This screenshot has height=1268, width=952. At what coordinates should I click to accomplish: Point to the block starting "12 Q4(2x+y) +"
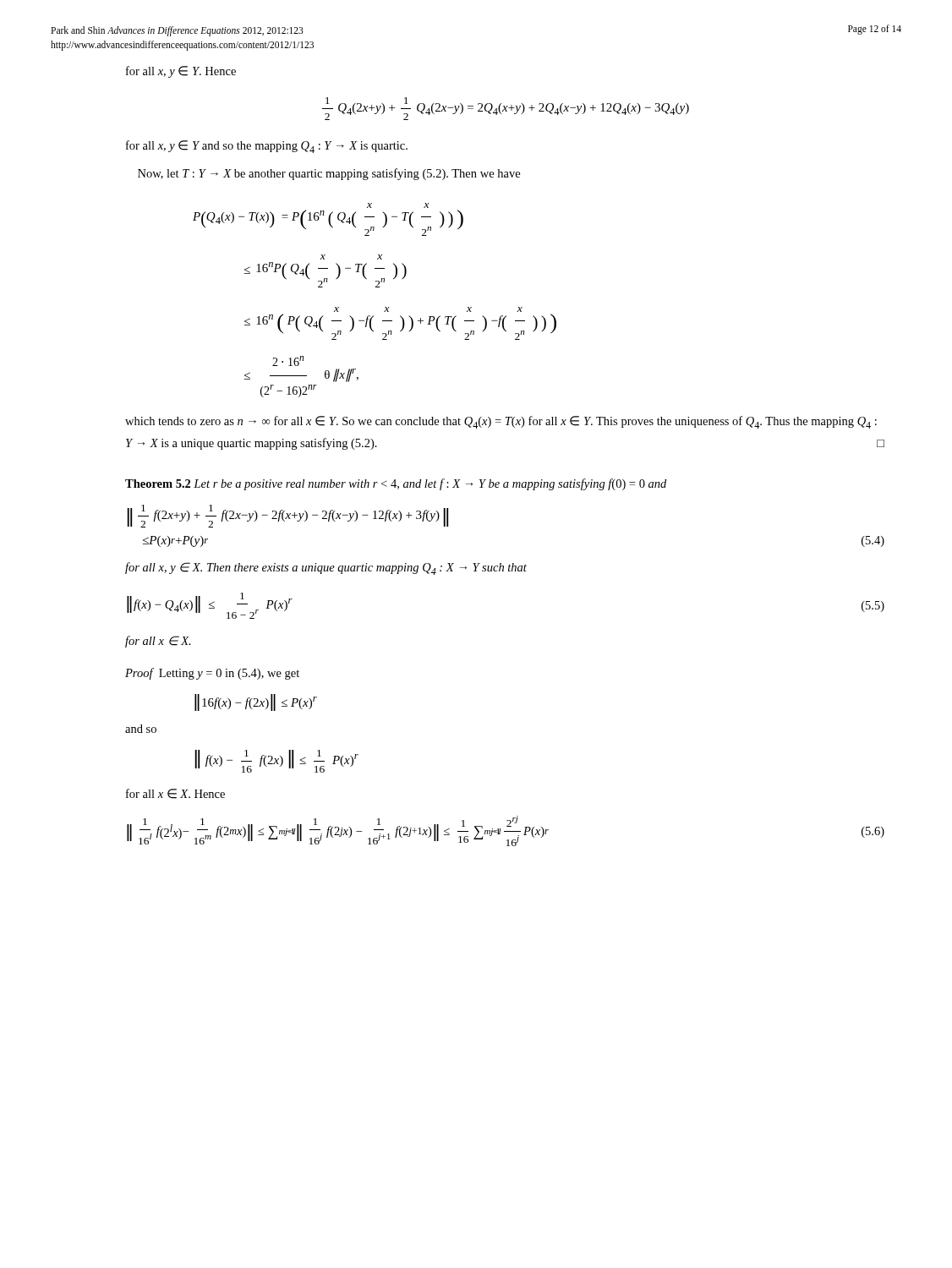click(x=505, y=108)
